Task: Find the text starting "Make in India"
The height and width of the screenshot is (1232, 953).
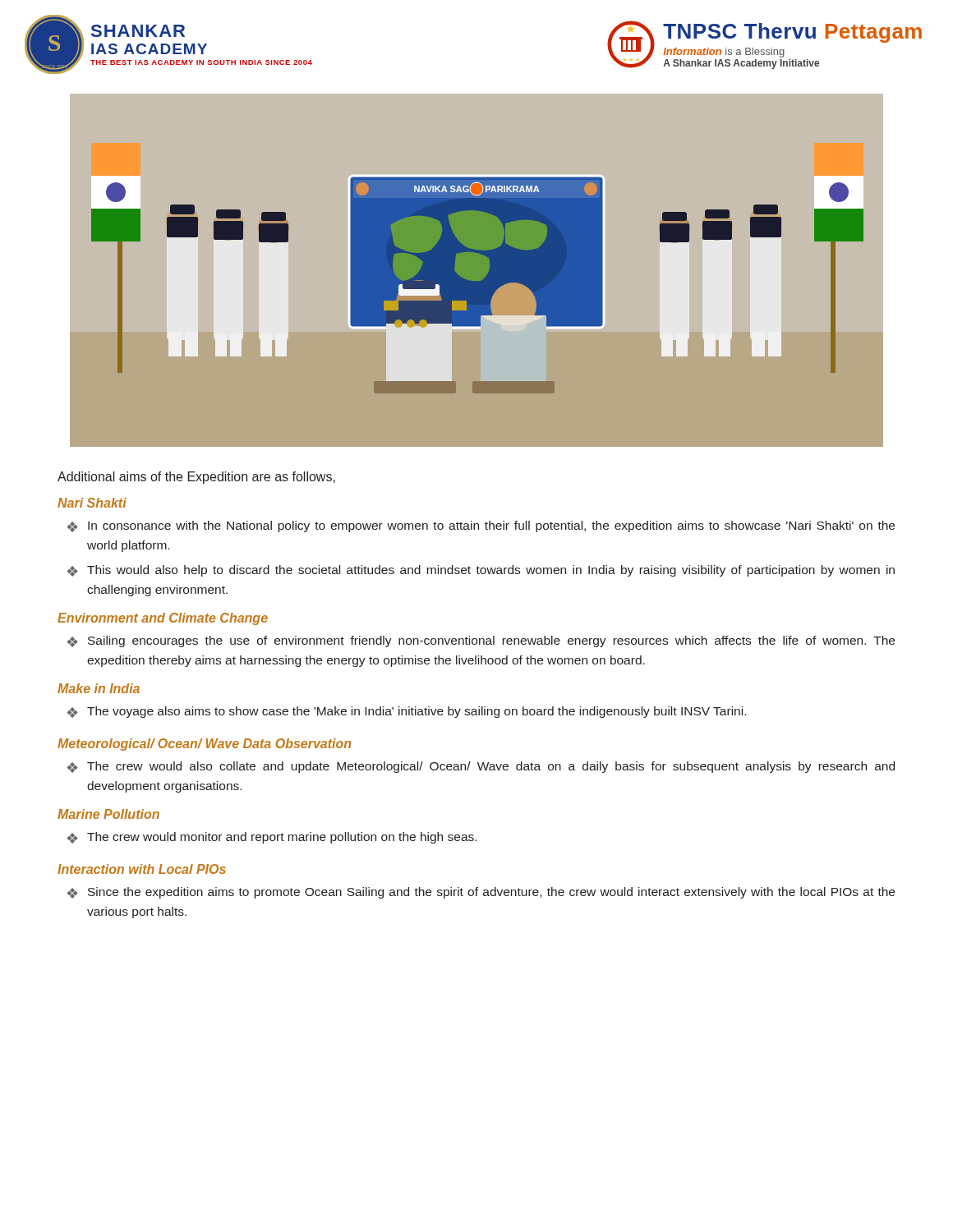Action: [99, 689]
